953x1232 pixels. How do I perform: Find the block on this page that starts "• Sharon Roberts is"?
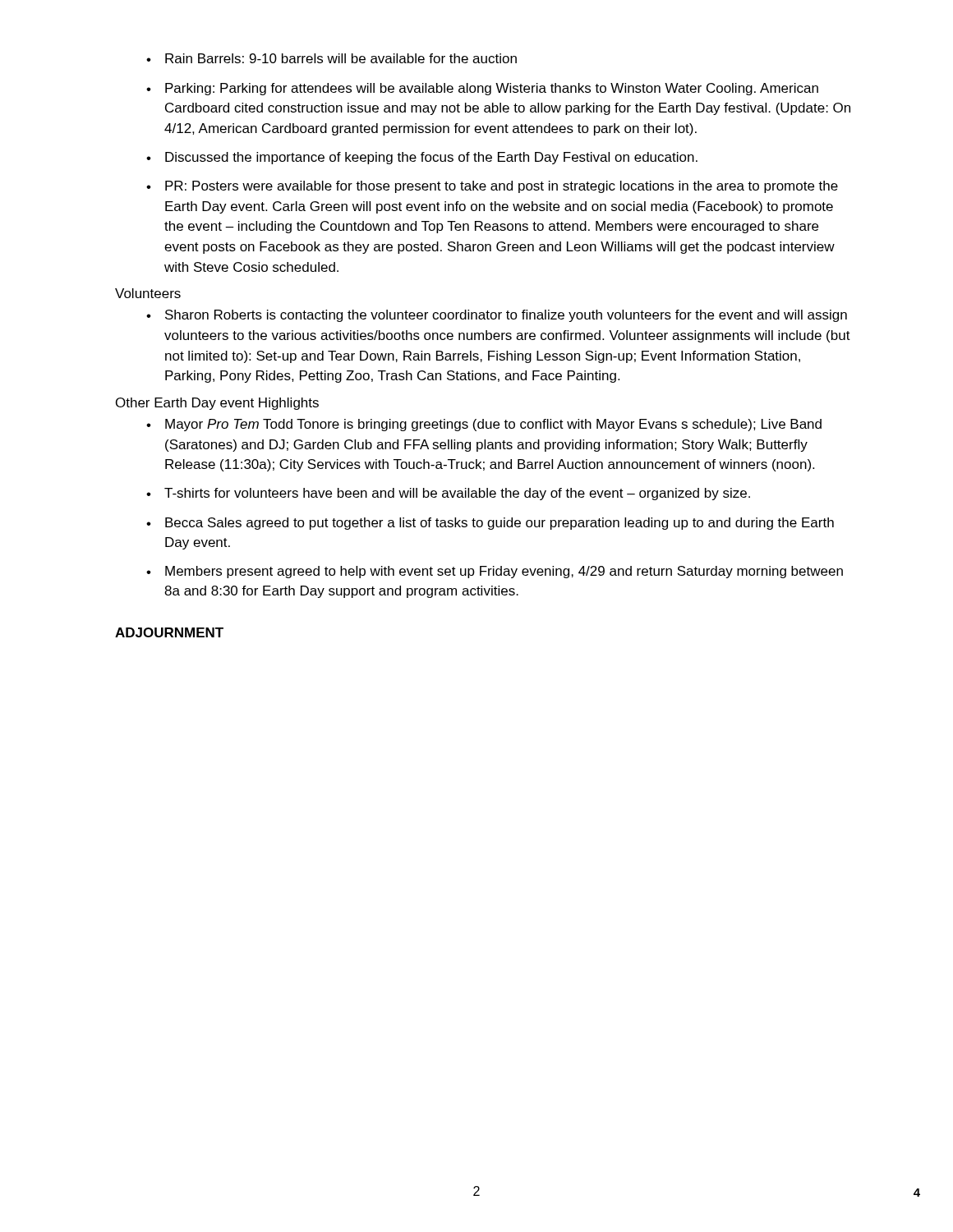coord(500,346)
